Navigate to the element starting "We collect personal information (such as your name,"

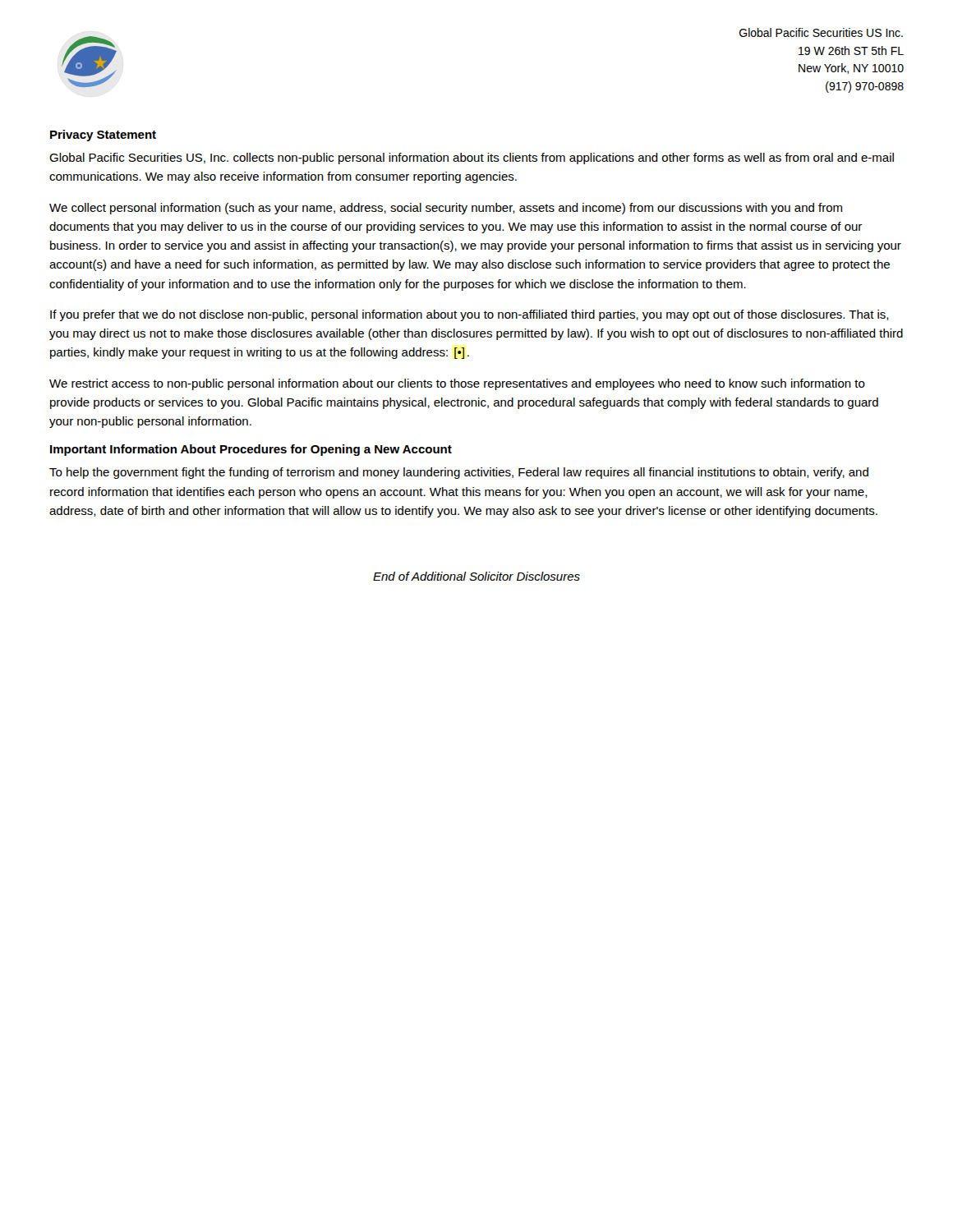pyautogui.click(x=475, y=245)
